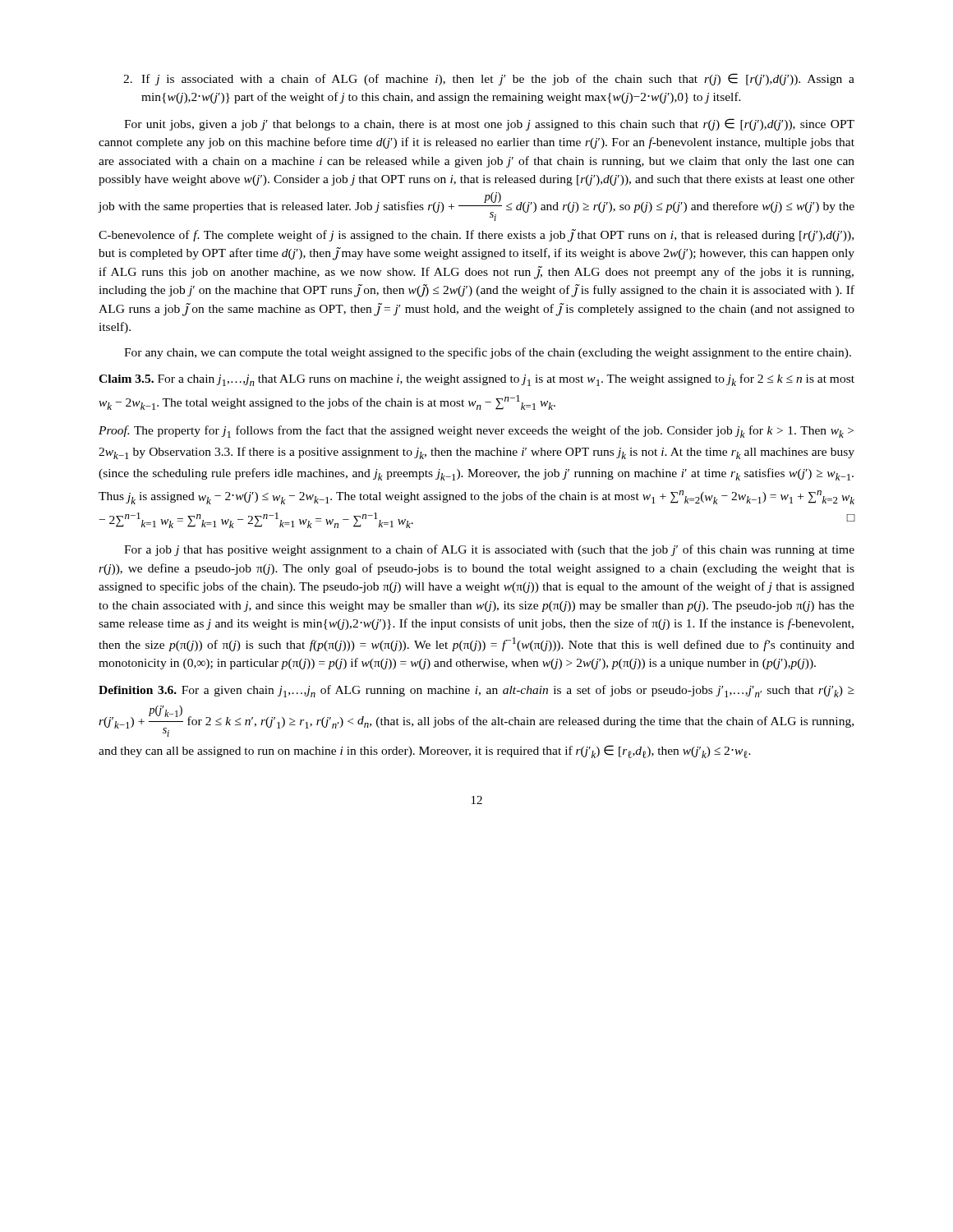The width and height of the screenshot is (953, 1232).
Task: Select the block starting "Claim 3.5. For"
Action: (476, 392)
